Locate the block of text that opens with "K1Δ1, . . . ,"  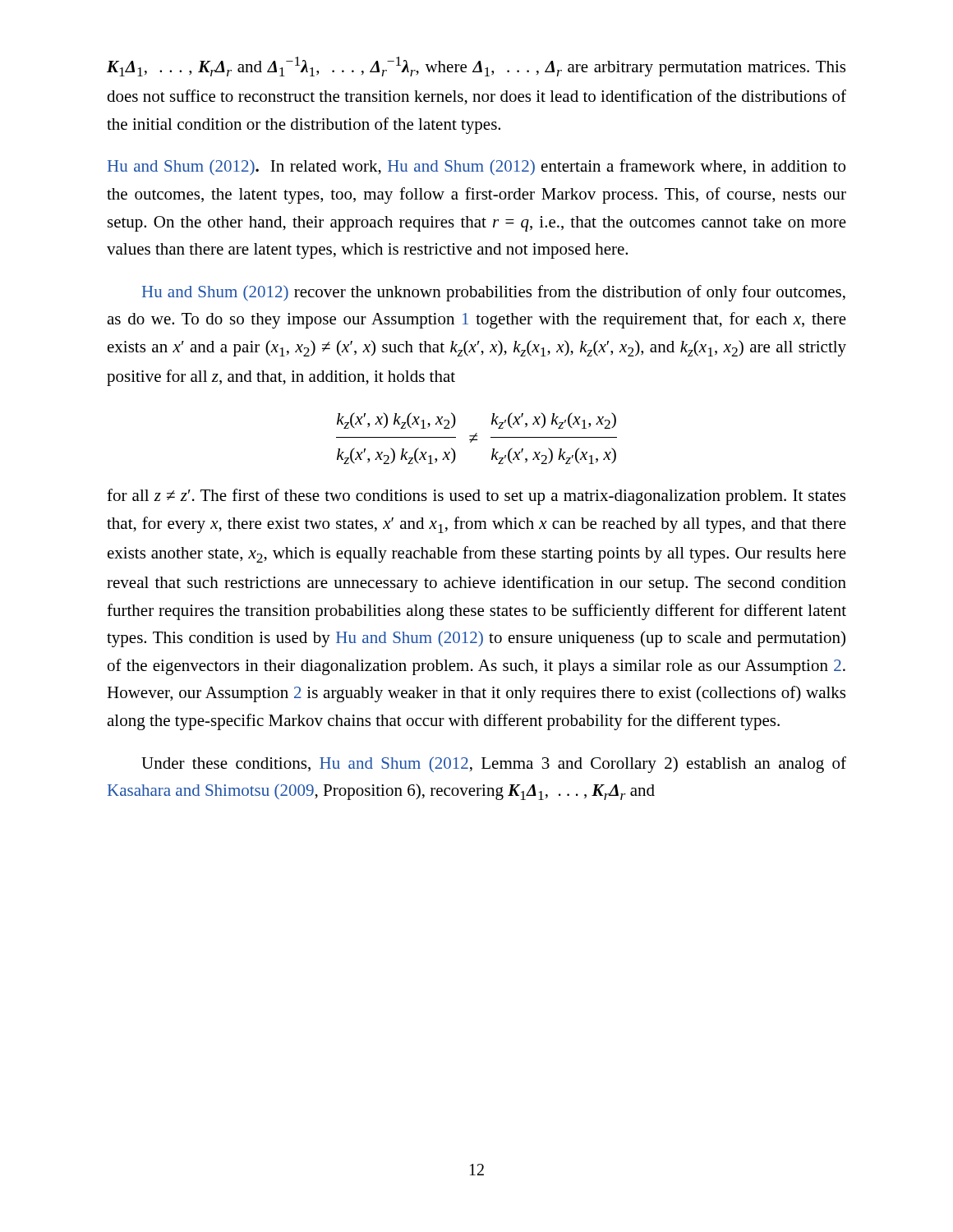476,94
